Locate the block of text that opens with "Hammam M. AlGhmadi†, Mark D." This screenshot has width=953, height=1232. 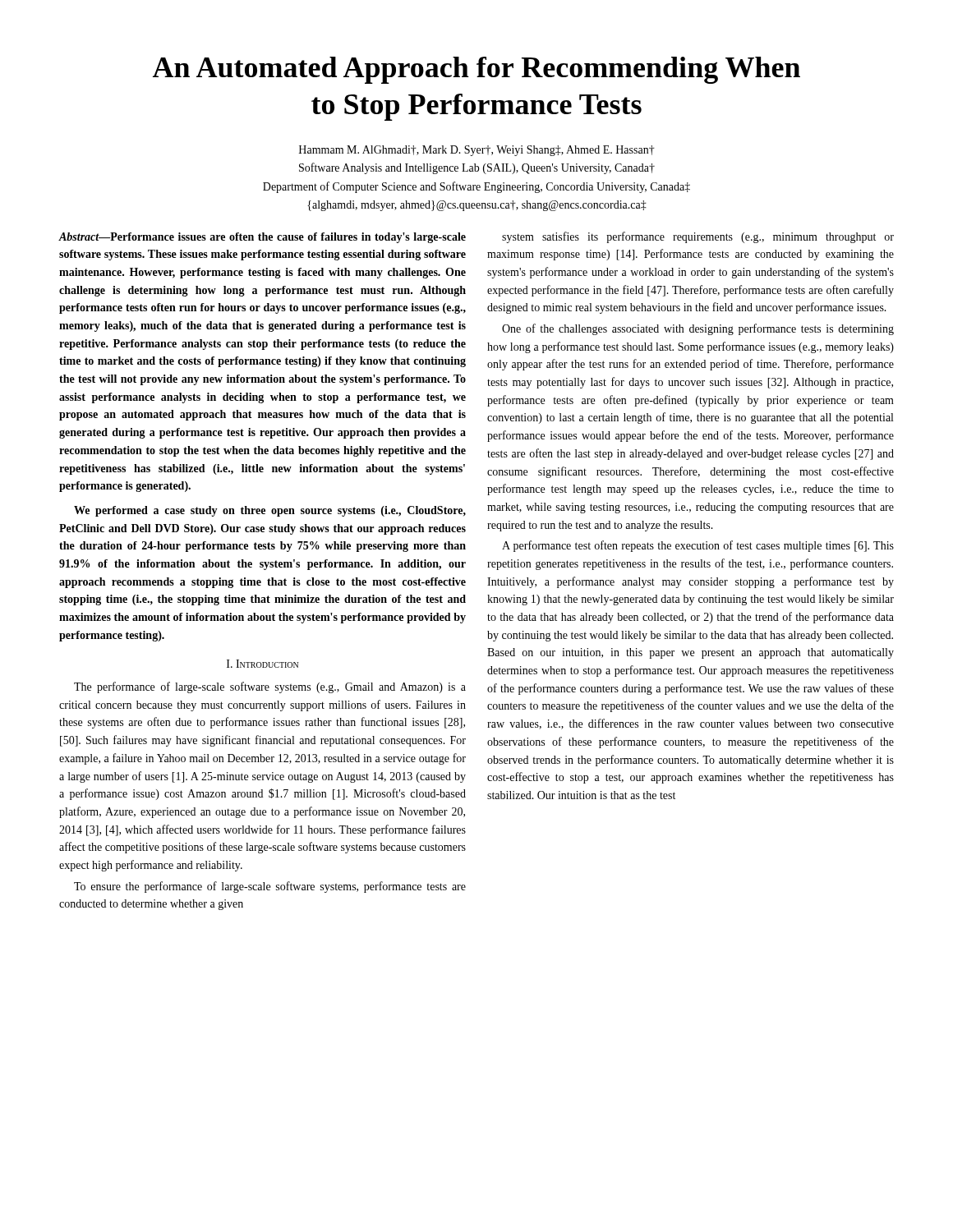tap(476, 177)
